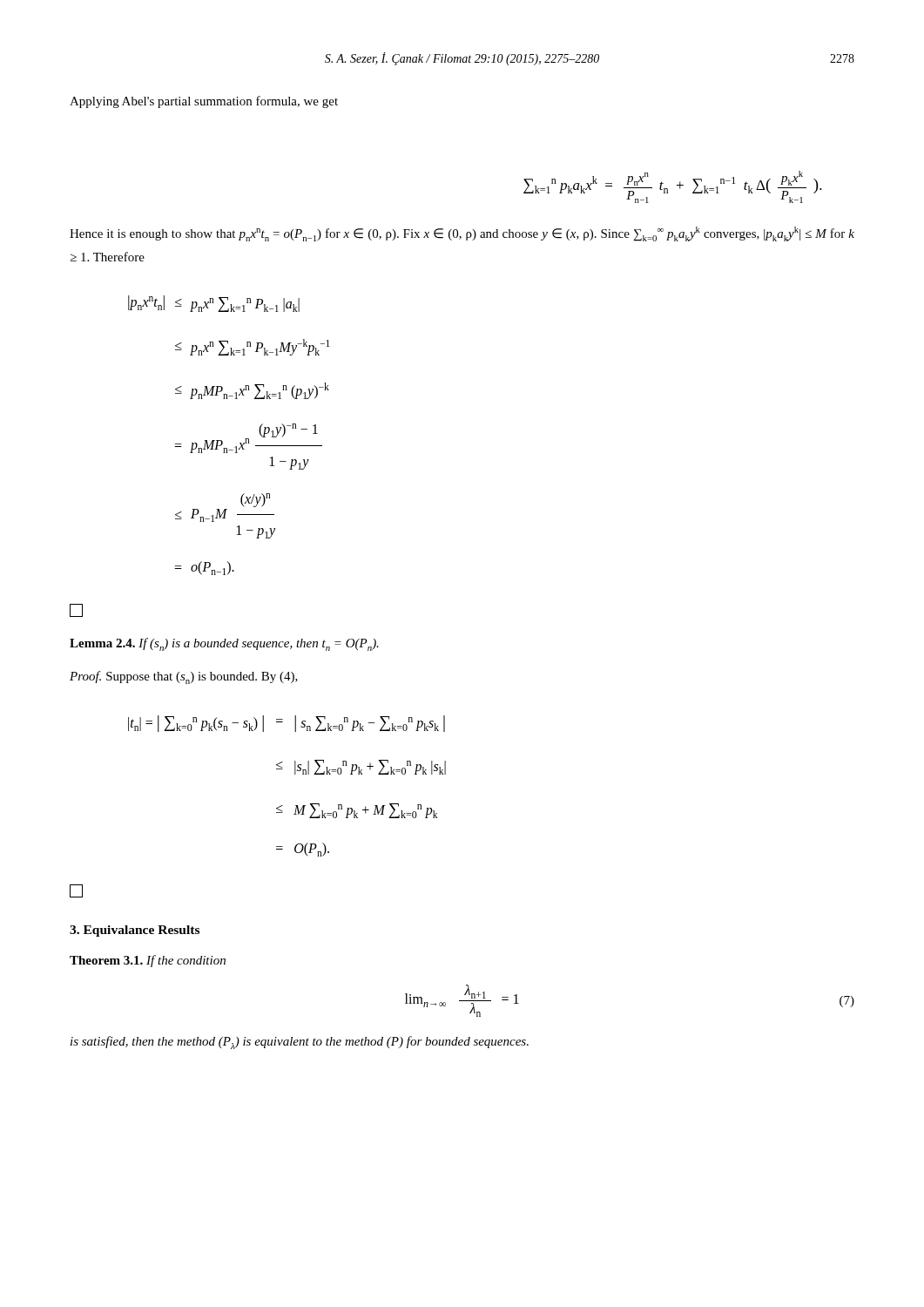
Task: Find "Theorem 3.1. If the condition" on this page
Action: [x=148, y=960]
